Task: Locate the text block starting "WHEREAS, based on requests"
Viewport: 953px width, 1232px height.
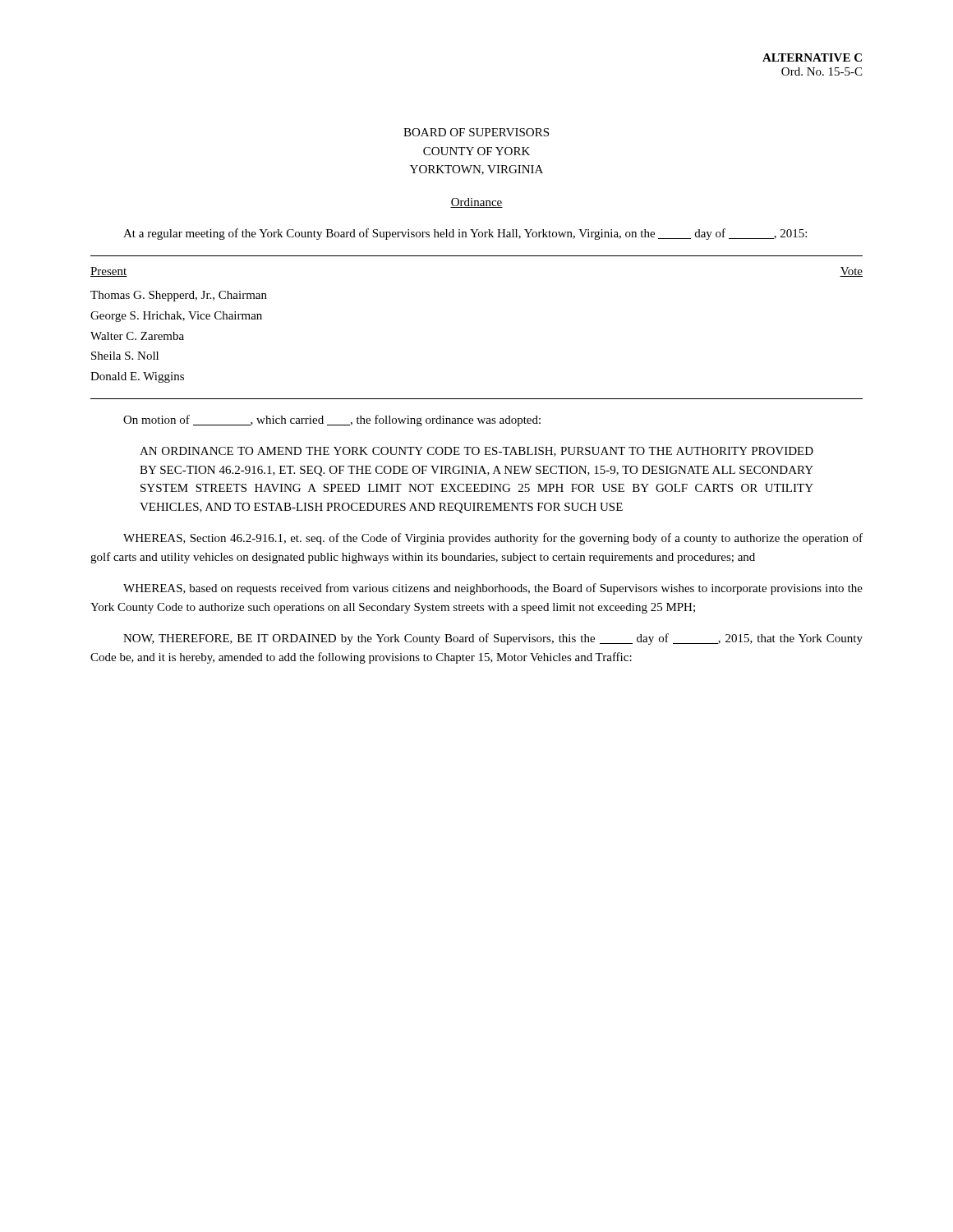Action: (x=476, y=598)
